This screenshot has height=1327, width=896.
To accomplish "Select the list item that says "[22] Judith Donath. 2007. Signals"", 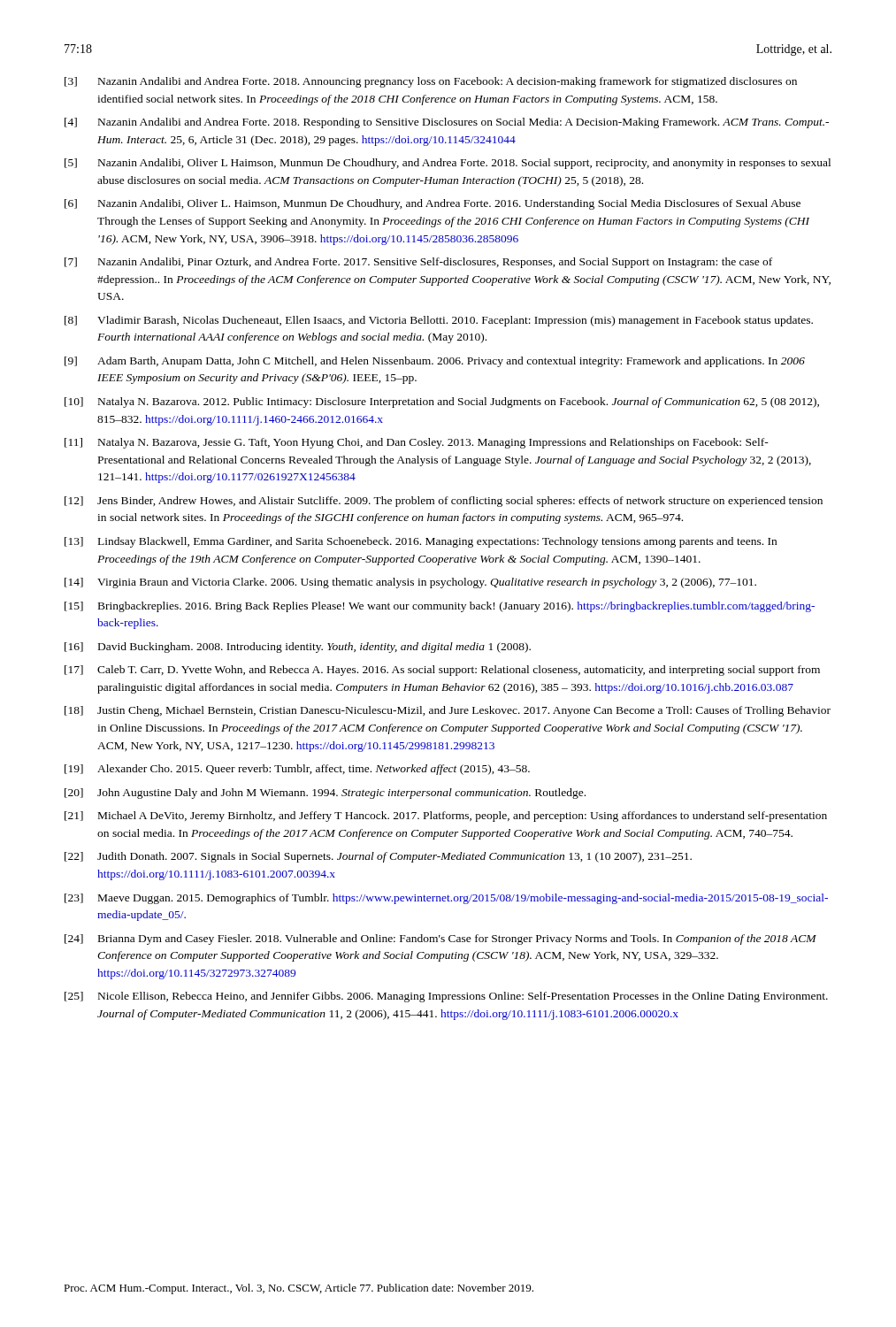I will pyautogui.click(x=448, y=865).
